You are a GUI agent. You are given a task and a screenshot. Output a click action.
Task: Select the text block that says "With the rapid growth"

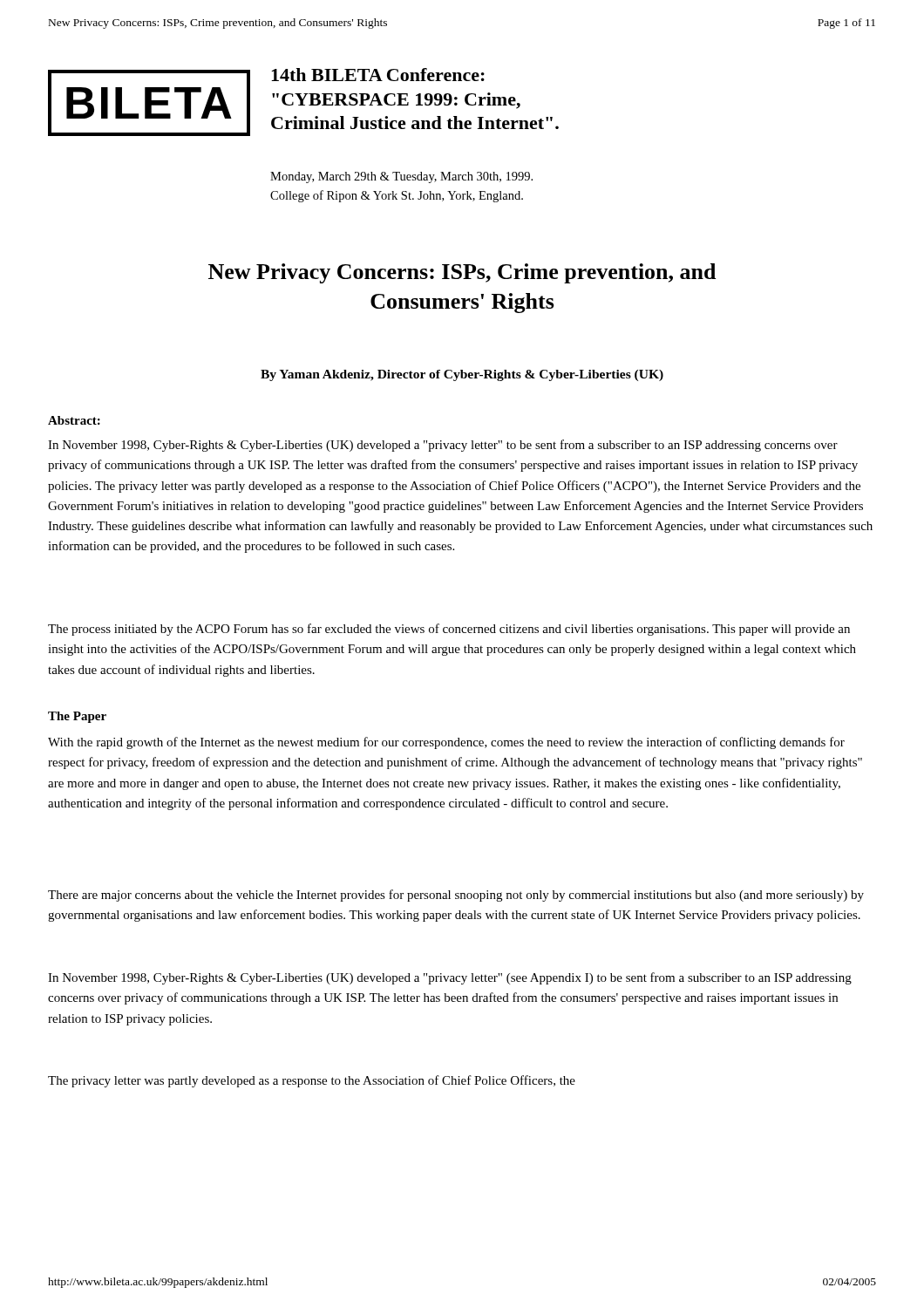click(x=455, y=773)
